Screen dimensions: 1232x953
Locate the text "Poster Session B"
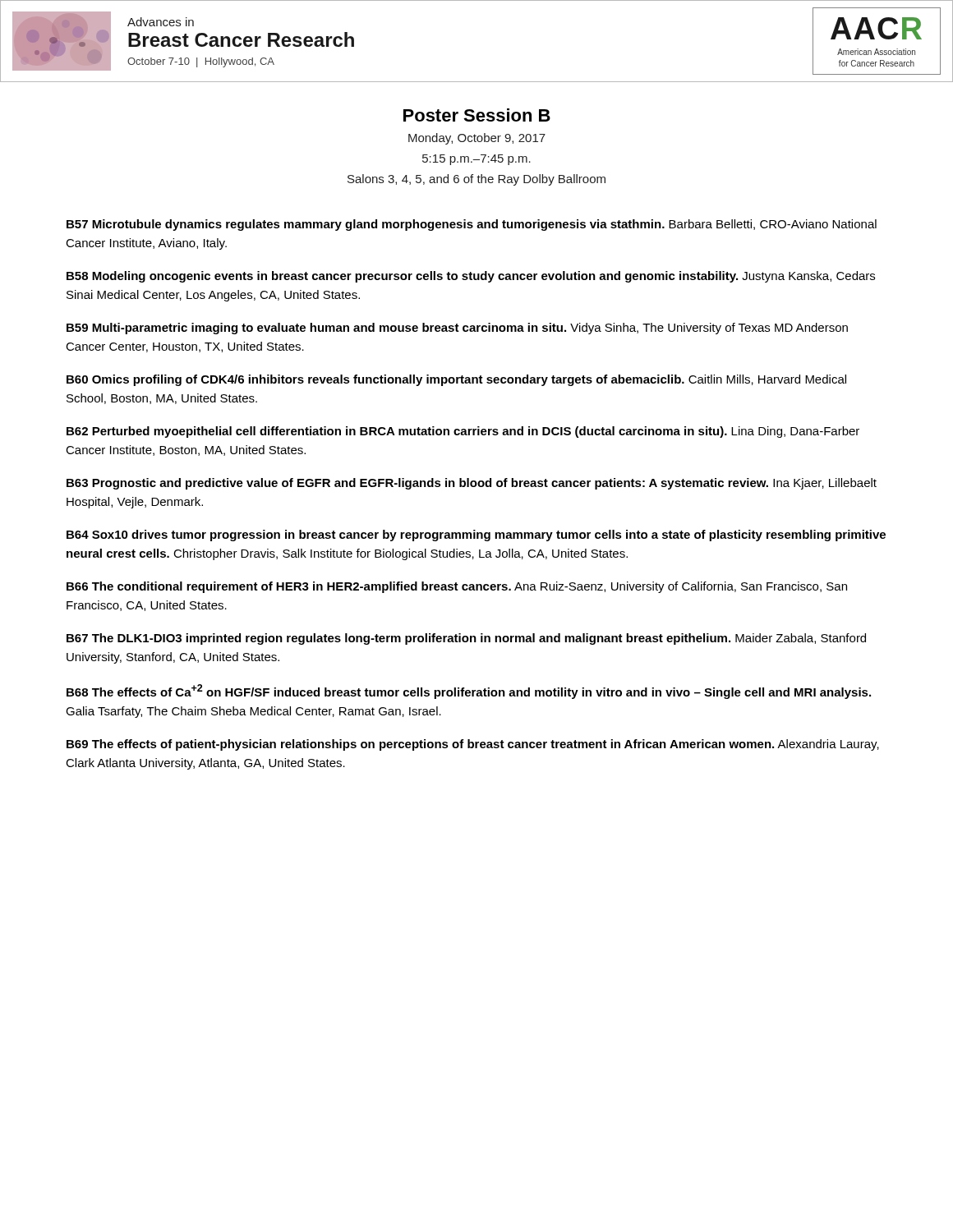click(476, 116)
